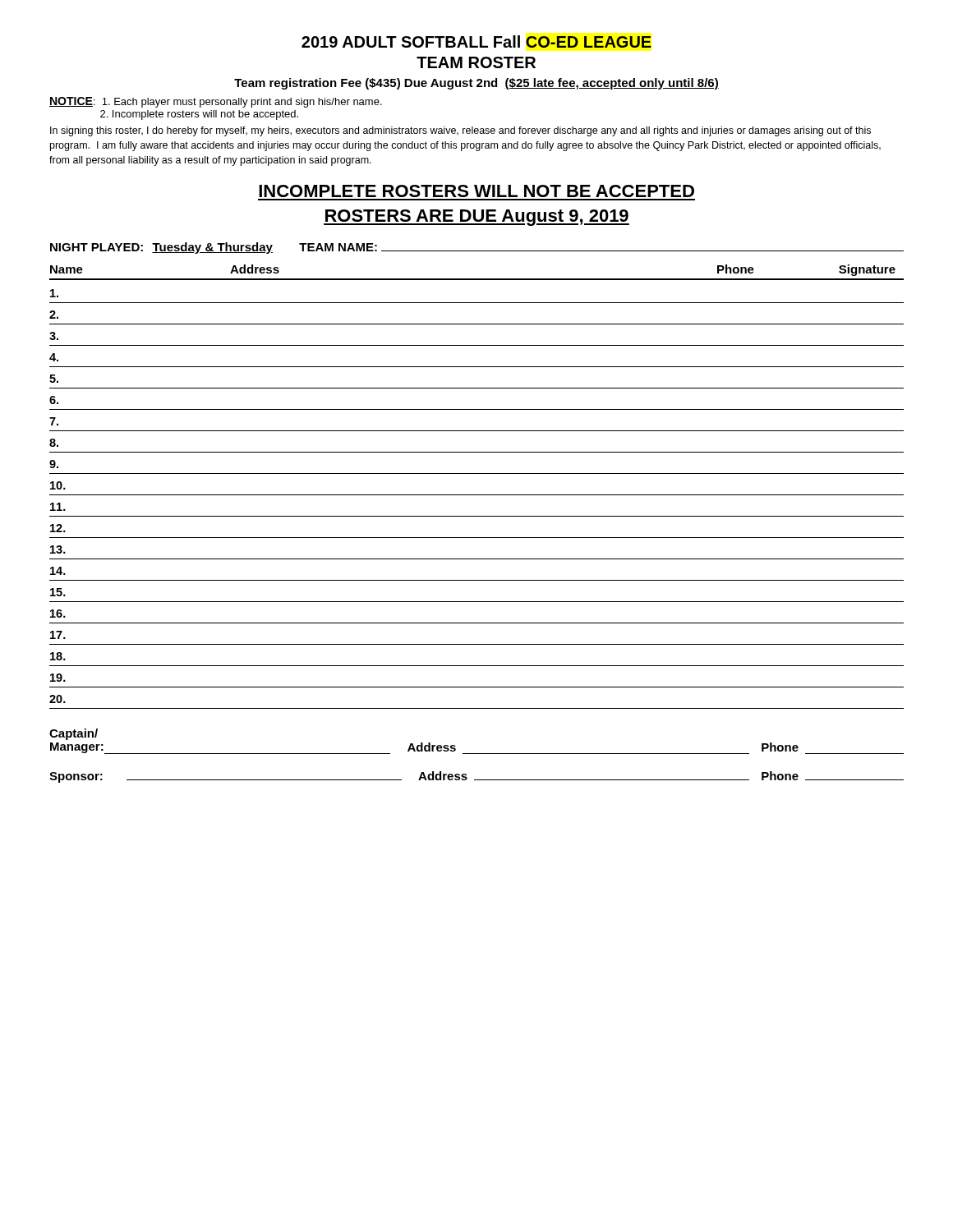Point to the element starting "NIGHT PLAYED: Tuesday & Thursday TEAM NAME:"
This screenshot has width=953, height=1232.
point(476,247)
